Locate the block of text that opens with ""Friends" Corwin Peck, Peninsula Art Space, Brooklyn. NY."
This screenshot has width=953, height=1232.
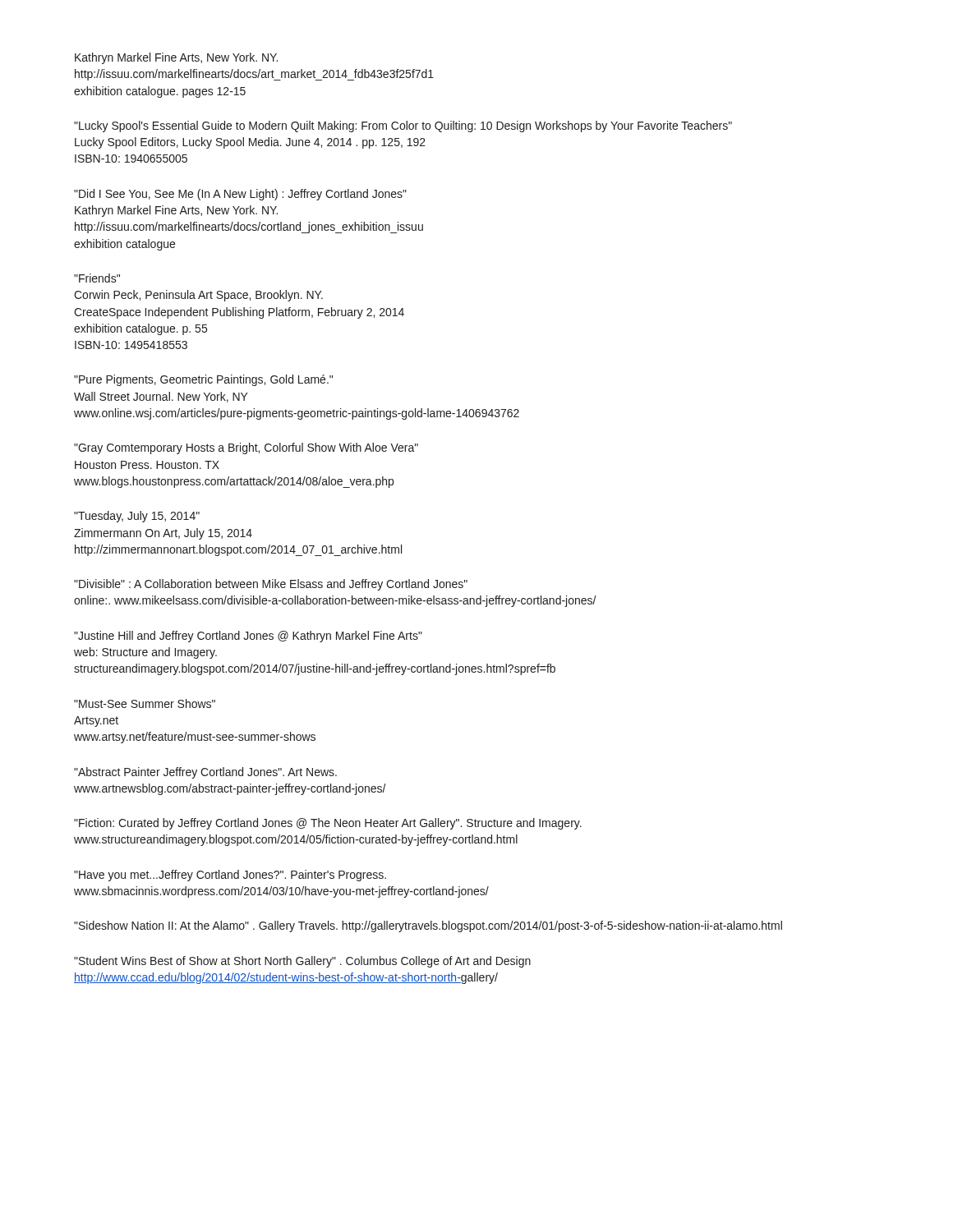(x=239, y=312)
